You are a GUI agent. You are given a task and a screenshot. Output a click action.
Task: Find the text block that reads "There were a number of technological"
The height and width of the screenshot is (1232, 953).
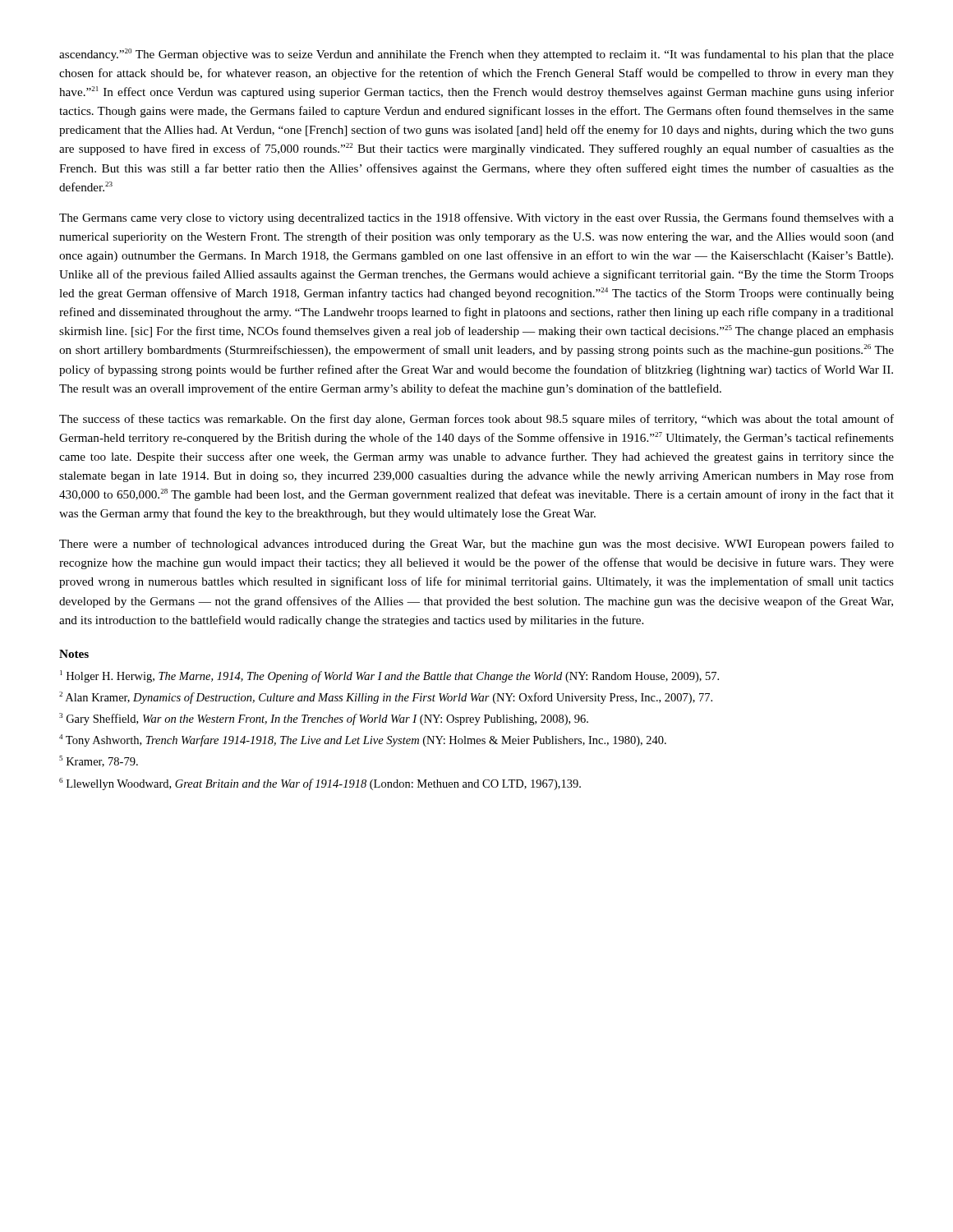(x=476, y=581)
